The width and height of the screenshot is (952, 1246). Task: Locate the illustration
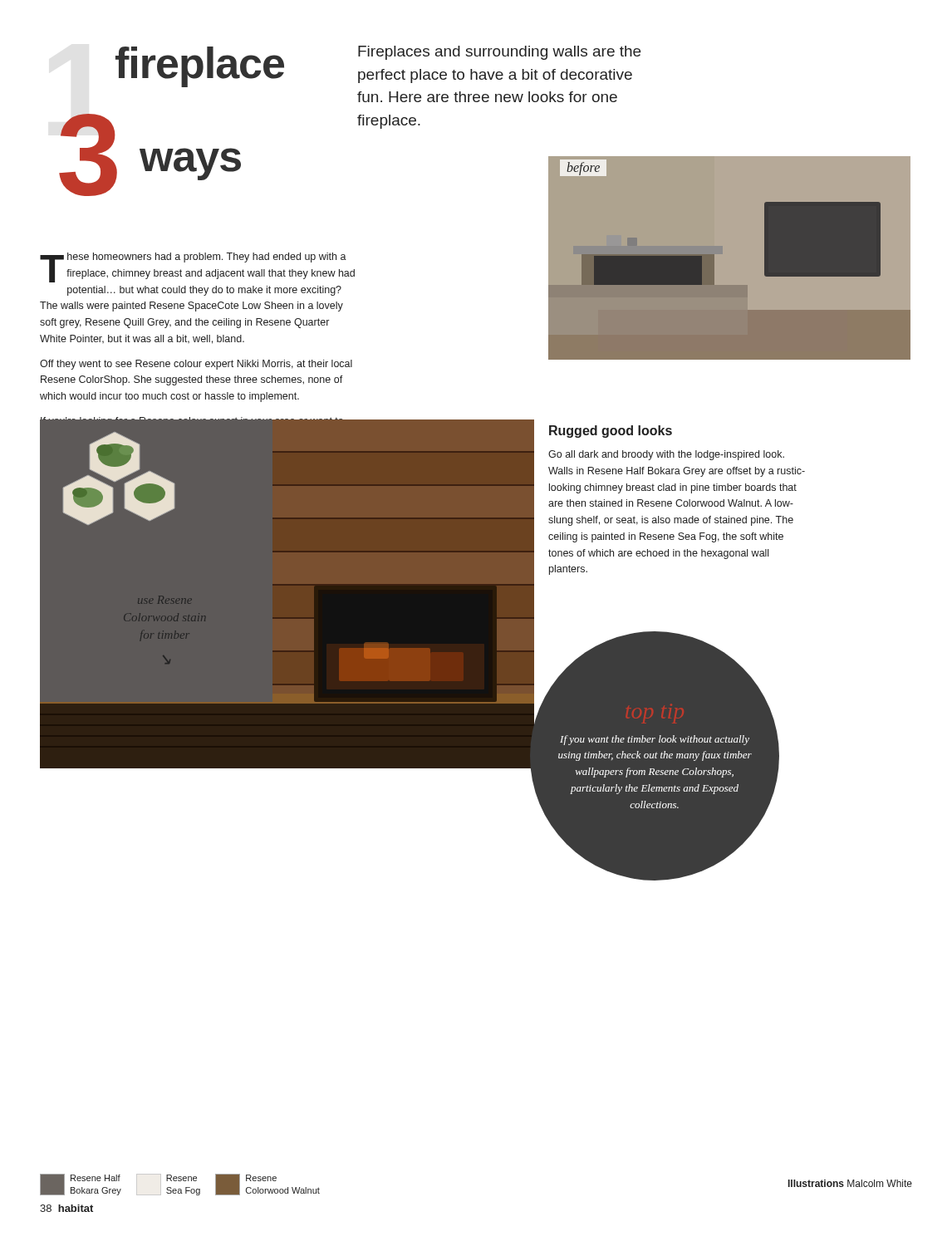287,594
